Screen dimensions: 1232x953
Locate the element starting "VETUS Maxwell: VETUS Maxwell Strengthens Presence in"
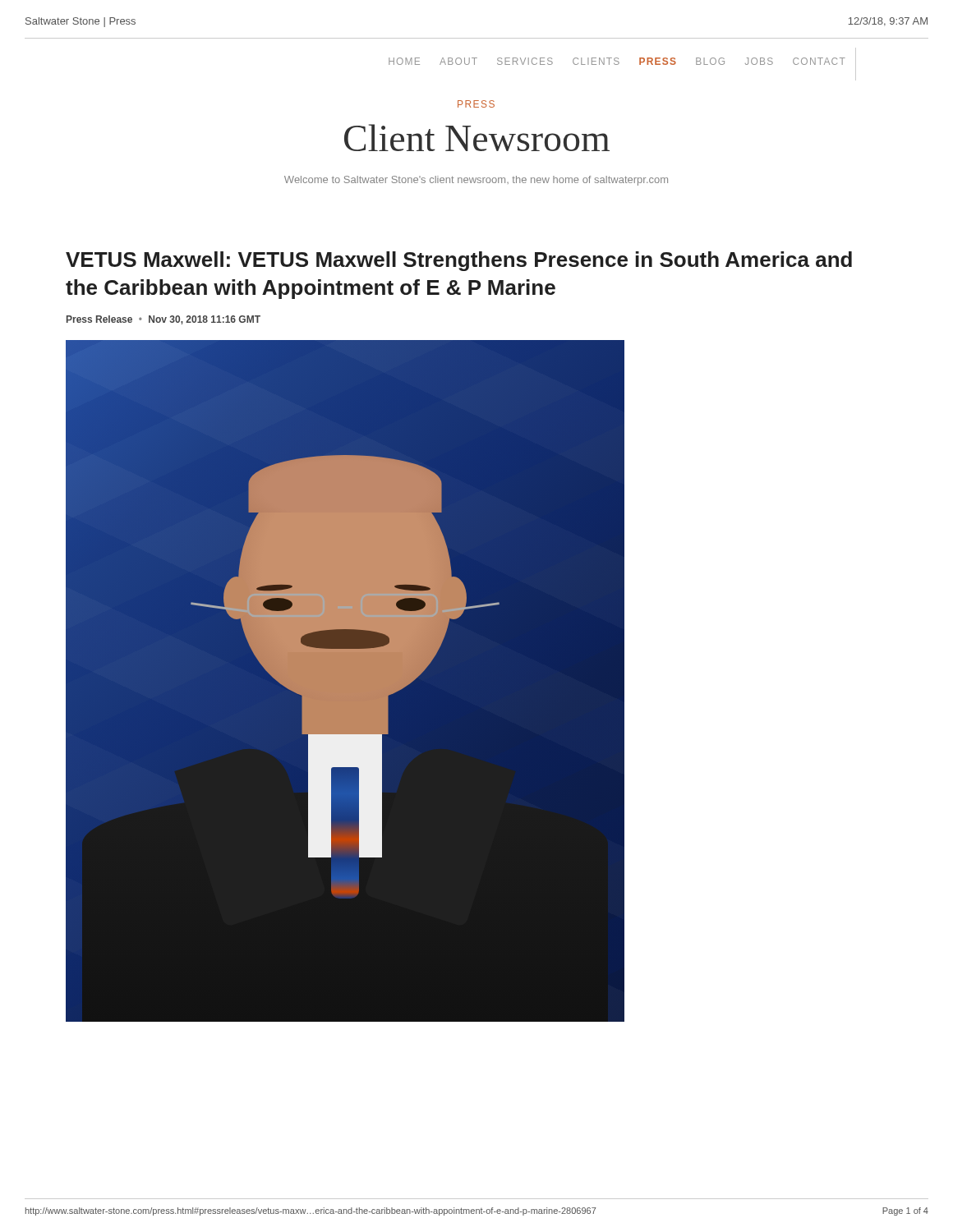[x=459, y=273]
